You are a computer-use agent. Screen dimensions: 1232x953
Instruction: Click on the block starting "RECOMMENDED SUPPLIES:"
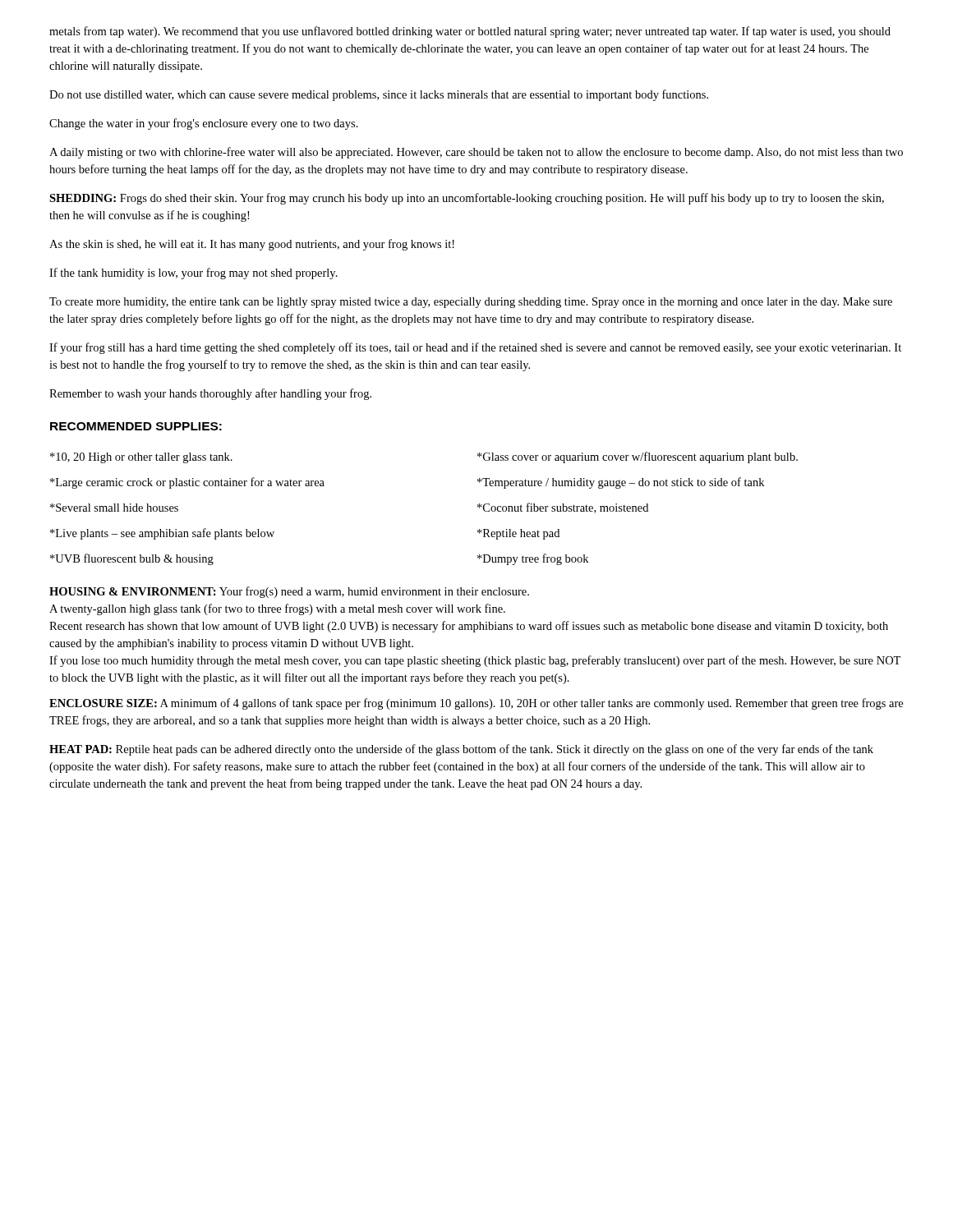[x=136, y=426]
